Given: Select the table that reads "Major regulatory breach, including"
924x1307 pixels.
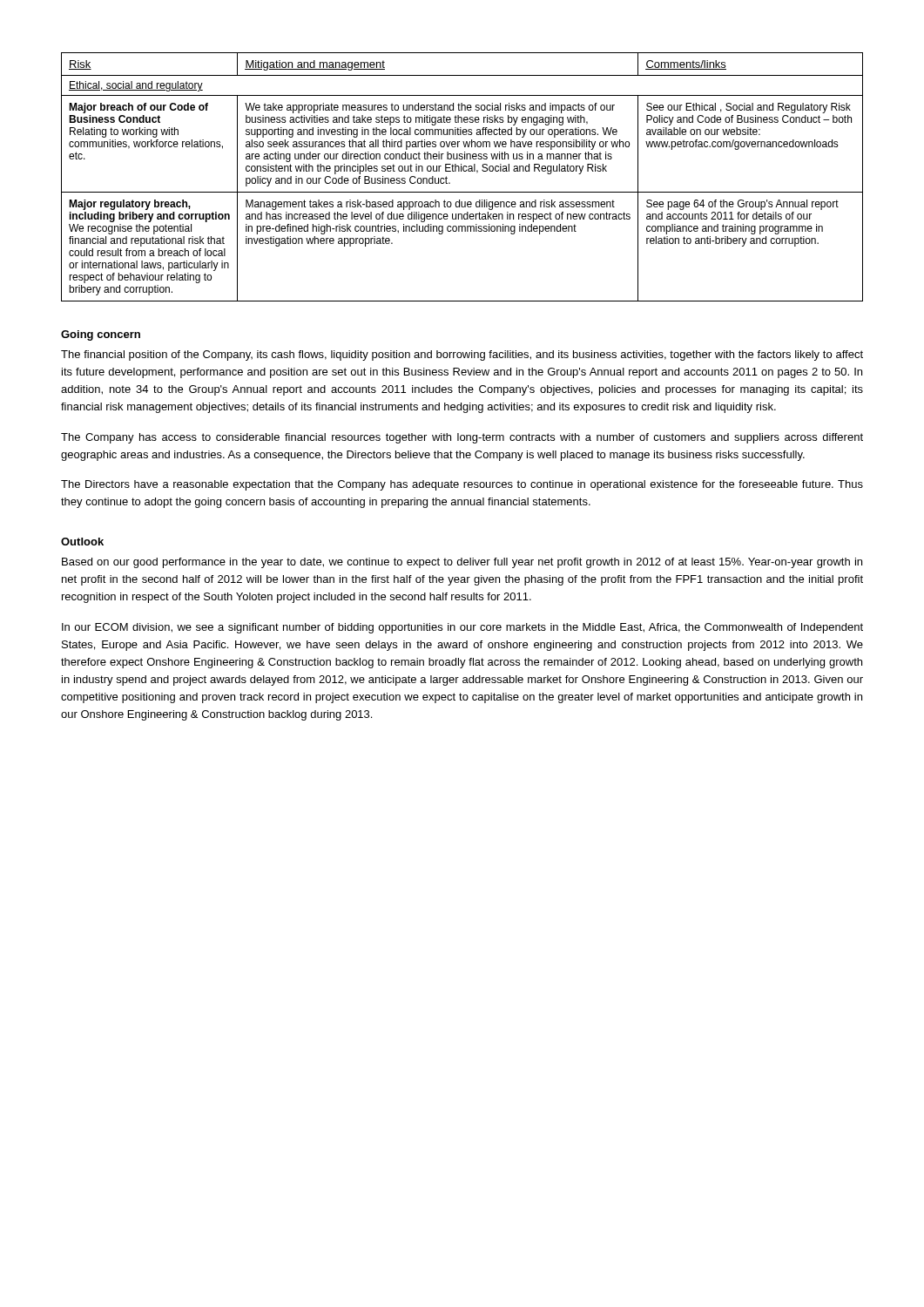Looking at the screenshot, I should [462, 177].
